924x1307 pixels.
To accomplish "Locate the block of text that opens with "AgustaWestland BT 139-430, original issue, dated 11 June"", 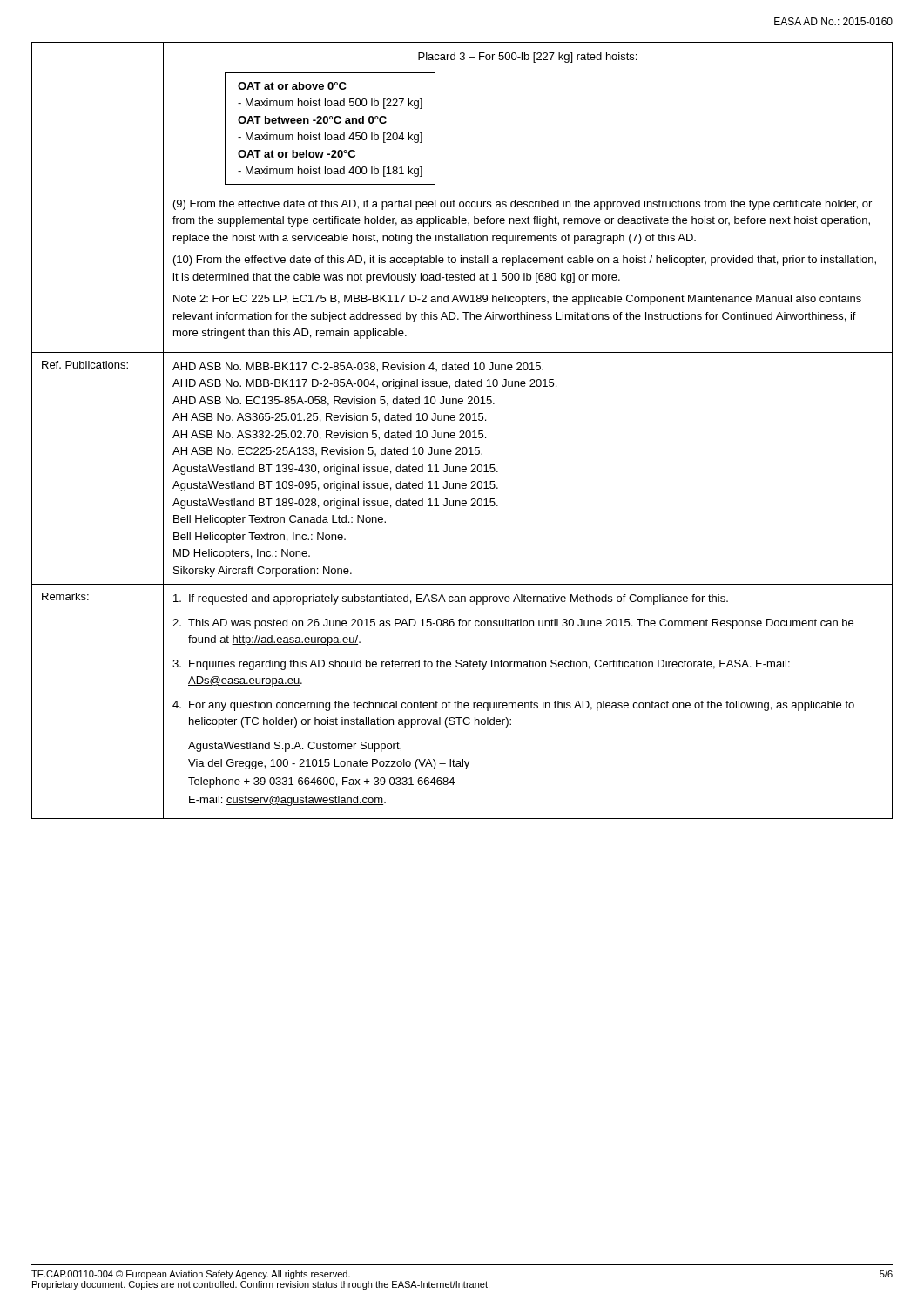I will pos(336,468).
